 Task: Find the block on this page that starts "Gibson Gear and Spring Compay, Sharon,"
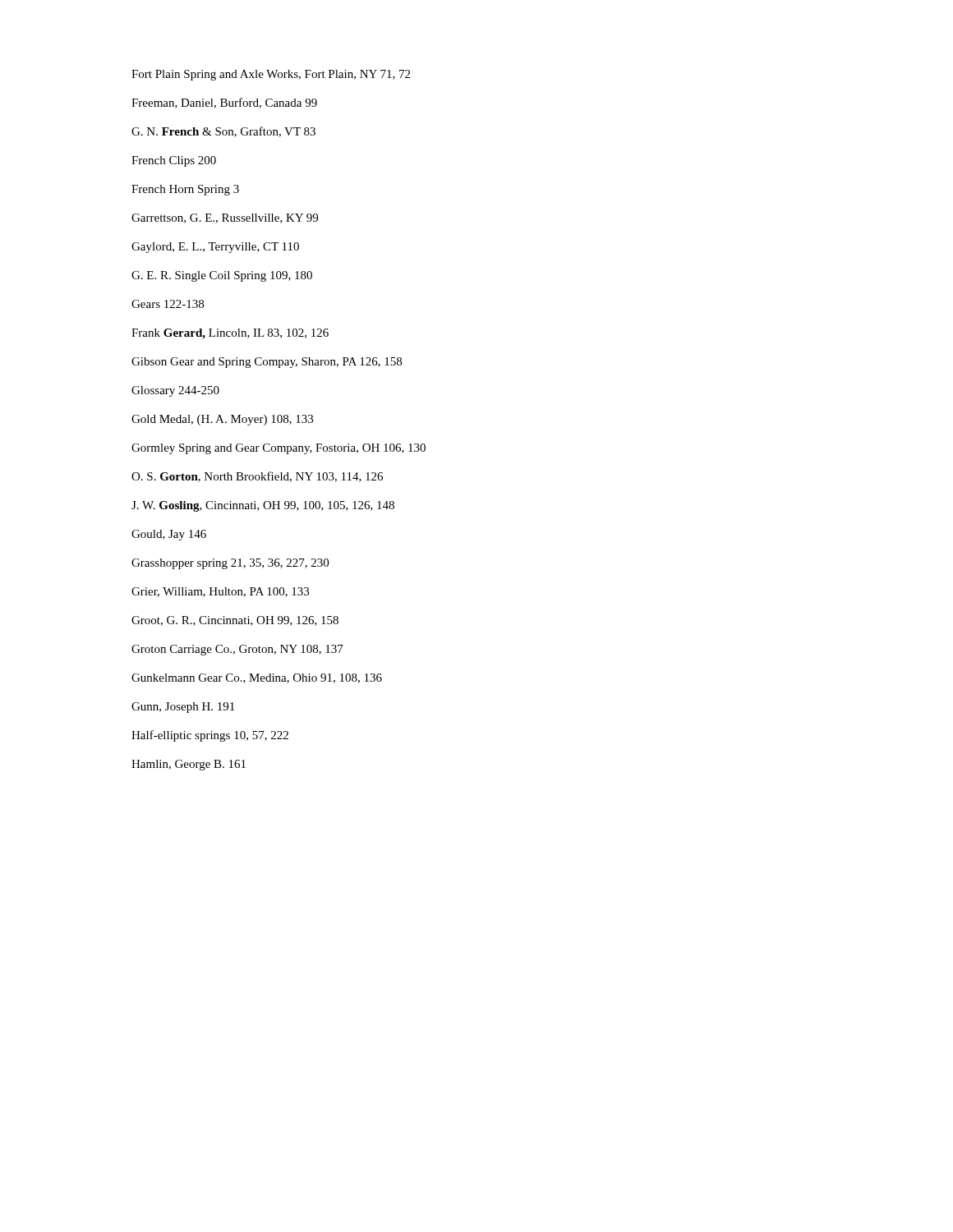[267, 361]
